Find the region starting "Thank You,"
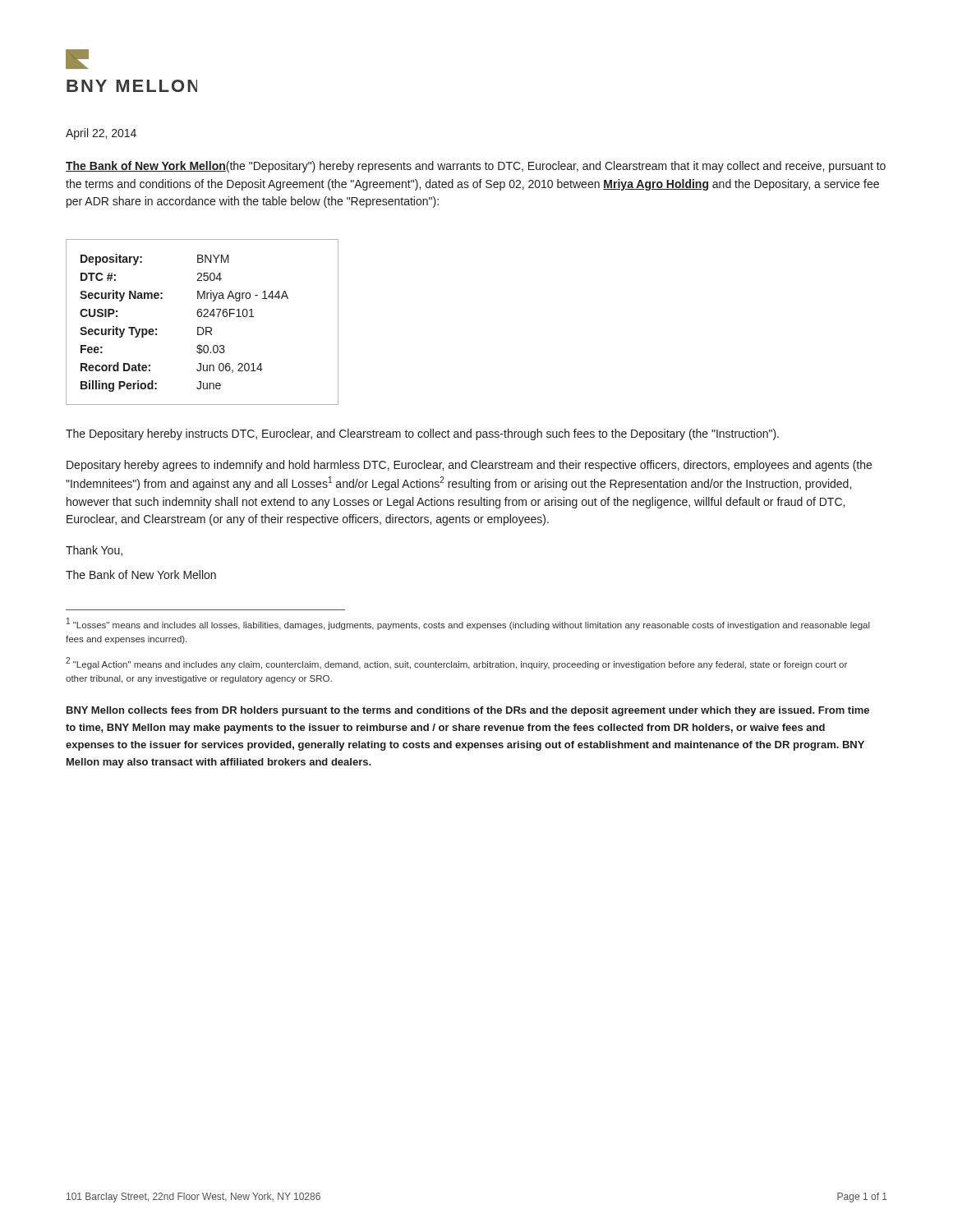This screenshot has width=953, height=1232. tap(95, 550)
